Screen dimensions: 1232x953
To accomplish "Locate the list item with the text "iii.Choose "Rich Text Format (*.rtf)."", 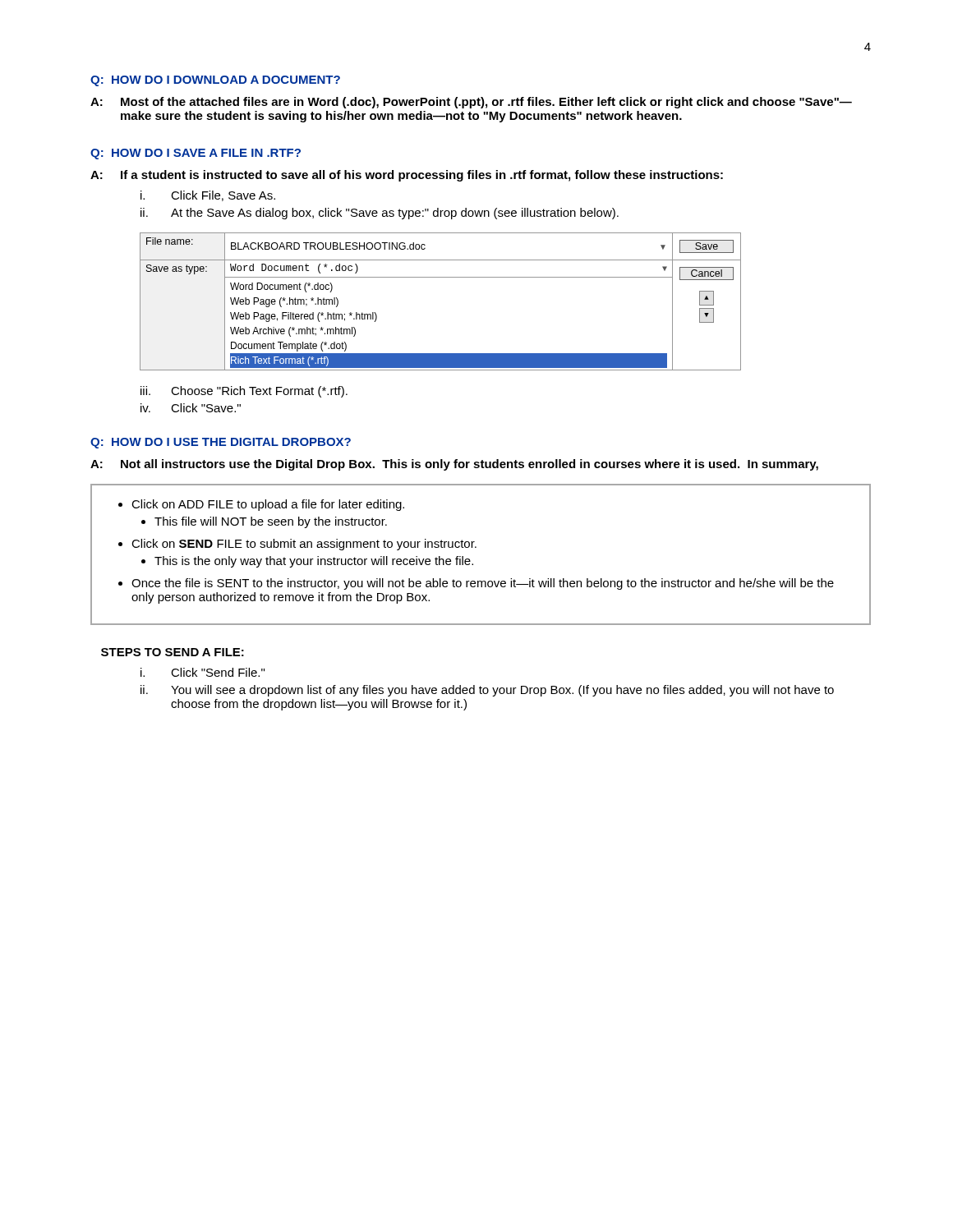I will coord(244,391).
